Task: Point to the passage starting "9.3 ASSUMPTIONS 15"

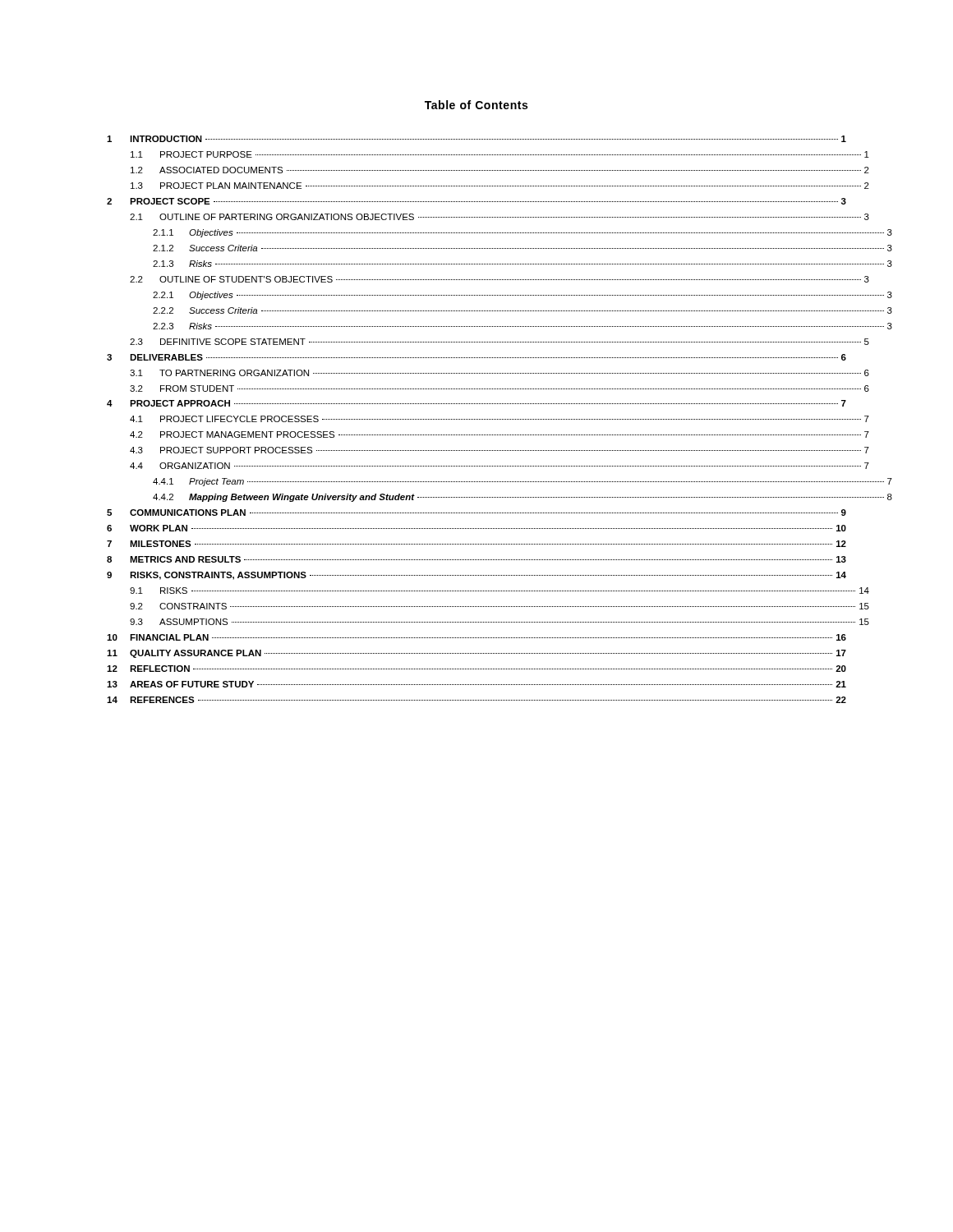Action: click(x=500, y=622)
